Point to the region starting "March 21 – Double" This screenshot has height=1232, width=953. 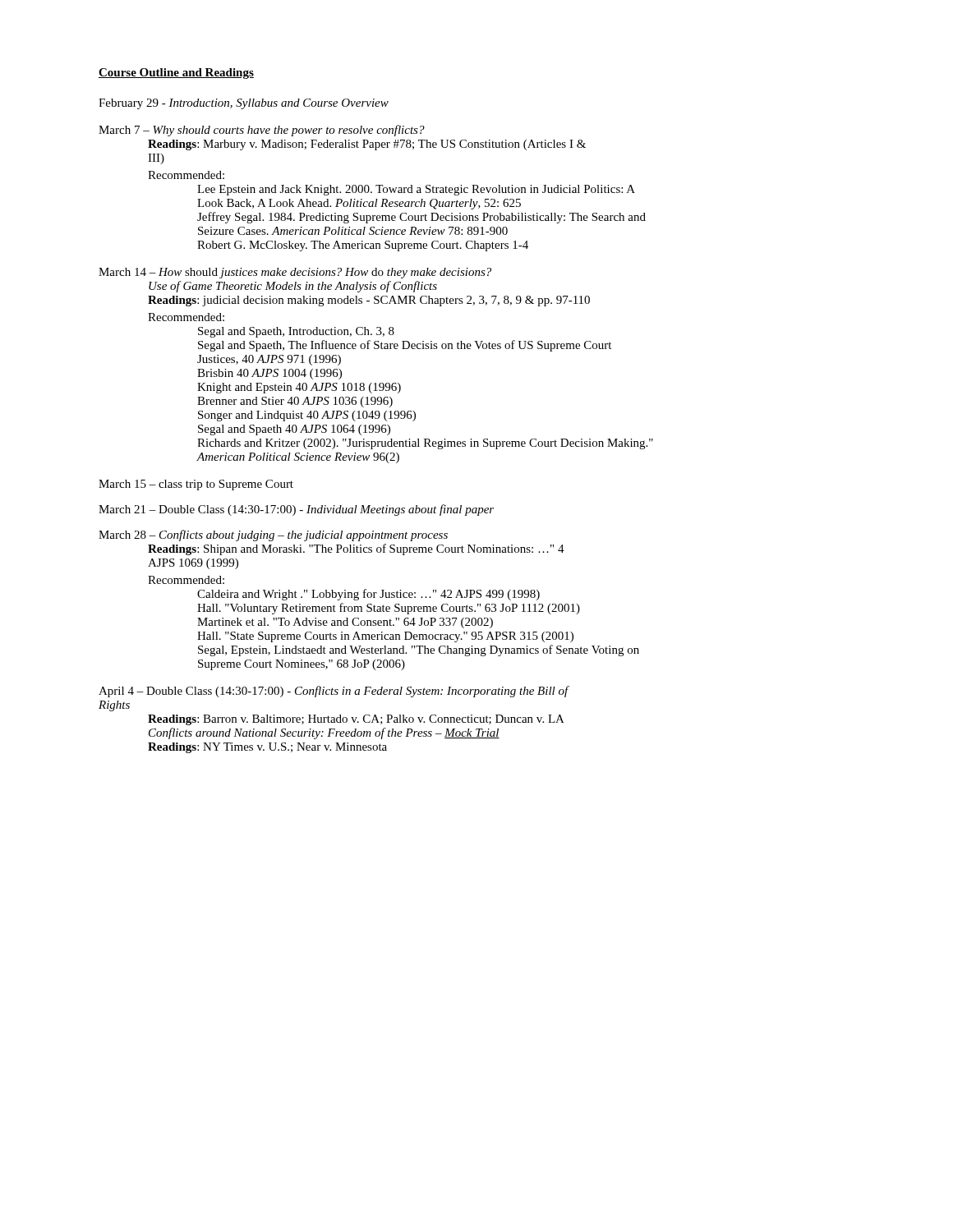[x=296, y=509]
